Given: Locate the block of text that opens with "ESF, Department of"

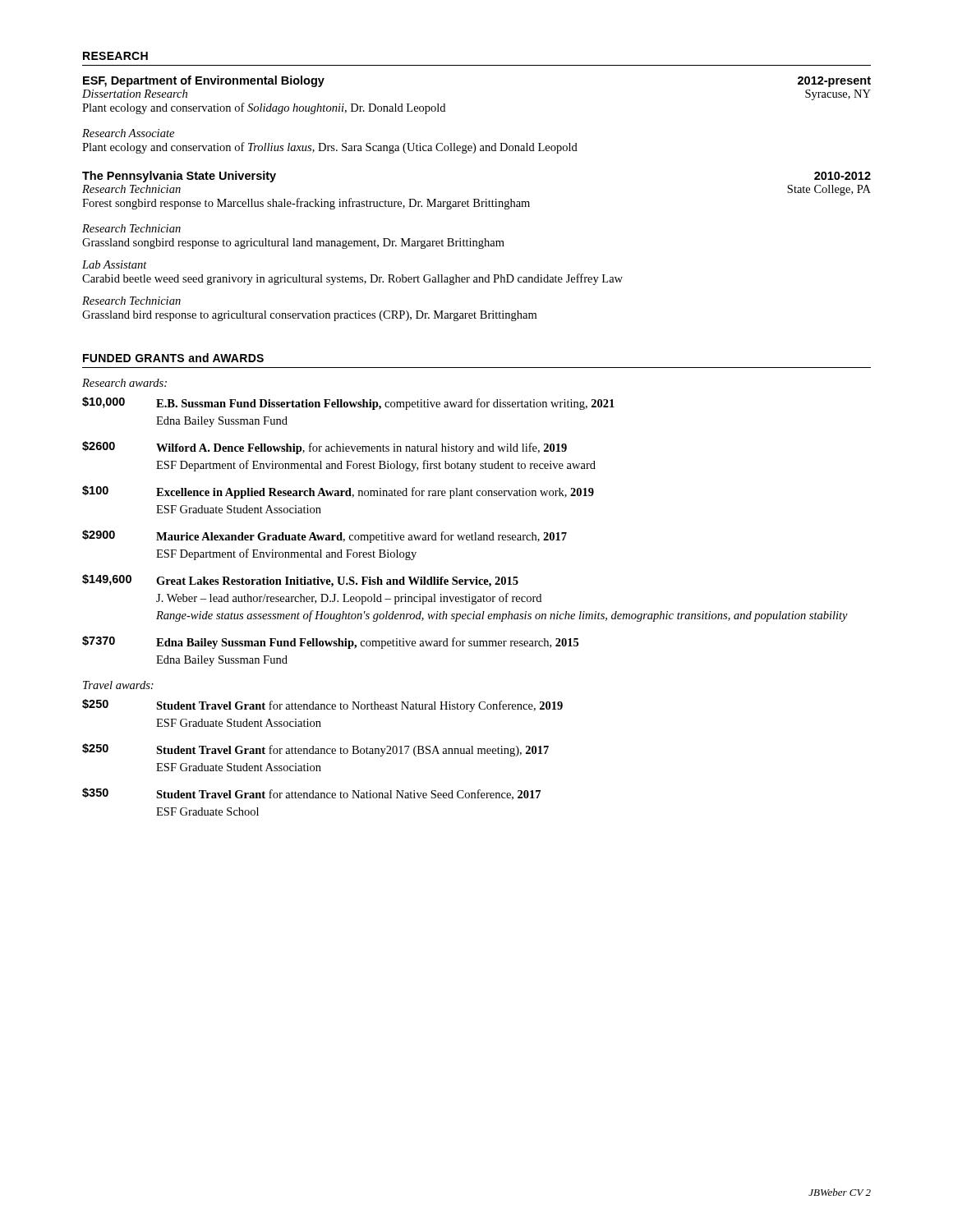Looking at the screenshot, I should click(x=198, y=81).
